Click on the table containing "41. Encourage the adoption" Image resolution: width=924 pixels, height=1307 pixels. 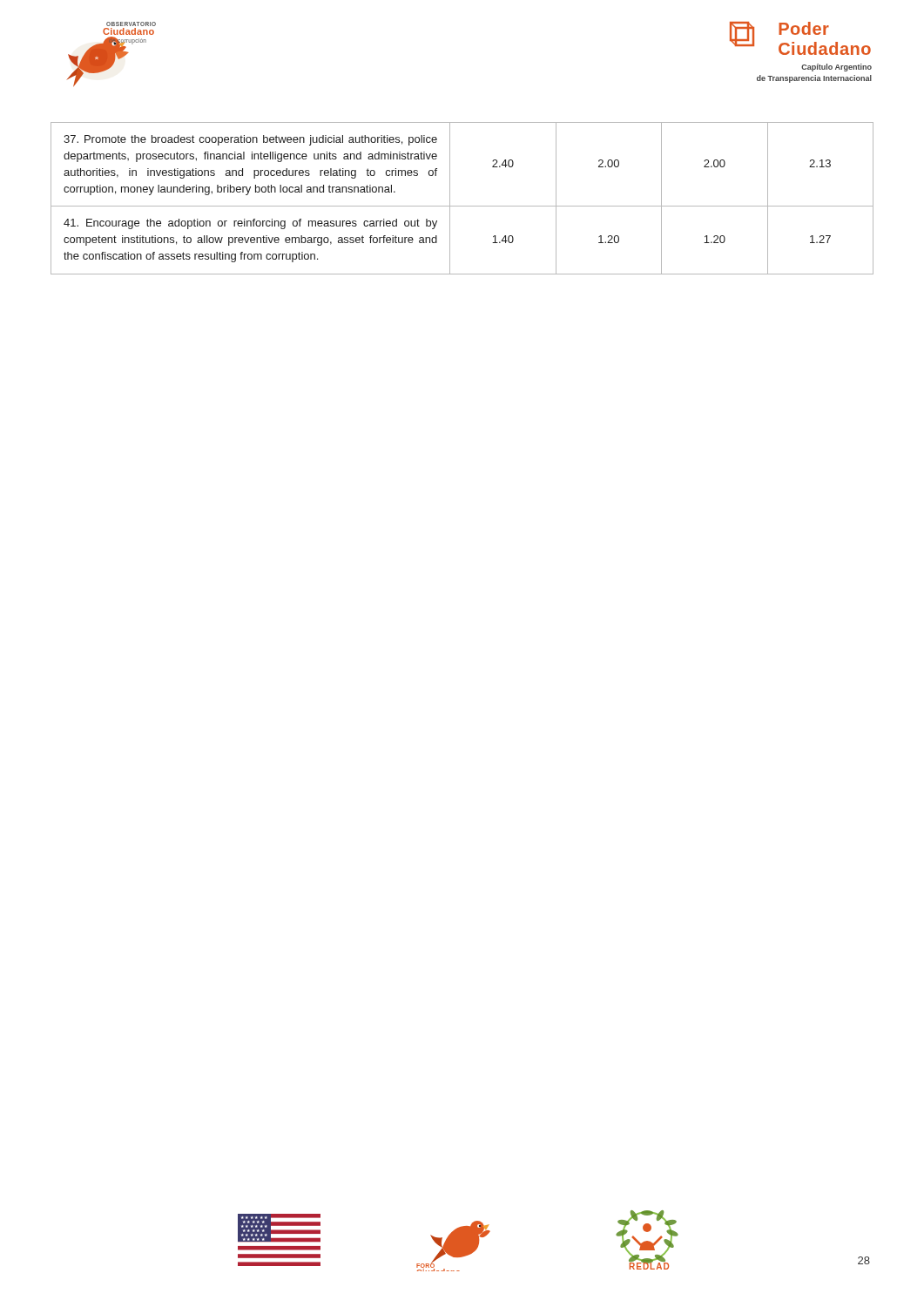[462, 198]
